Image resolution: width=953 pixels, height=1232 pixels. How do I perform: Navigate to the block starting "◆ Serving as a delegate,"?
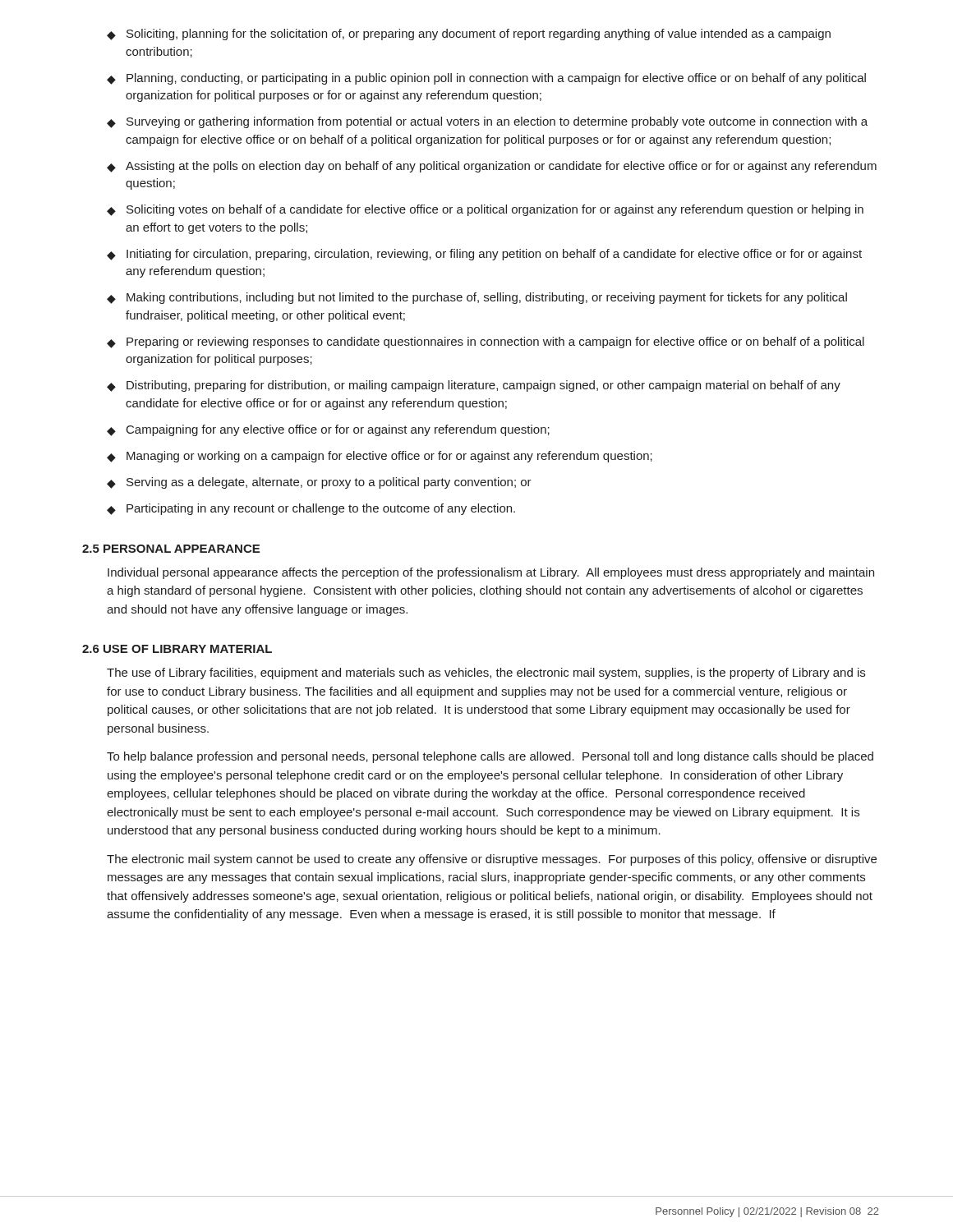[x=493, y=482]
